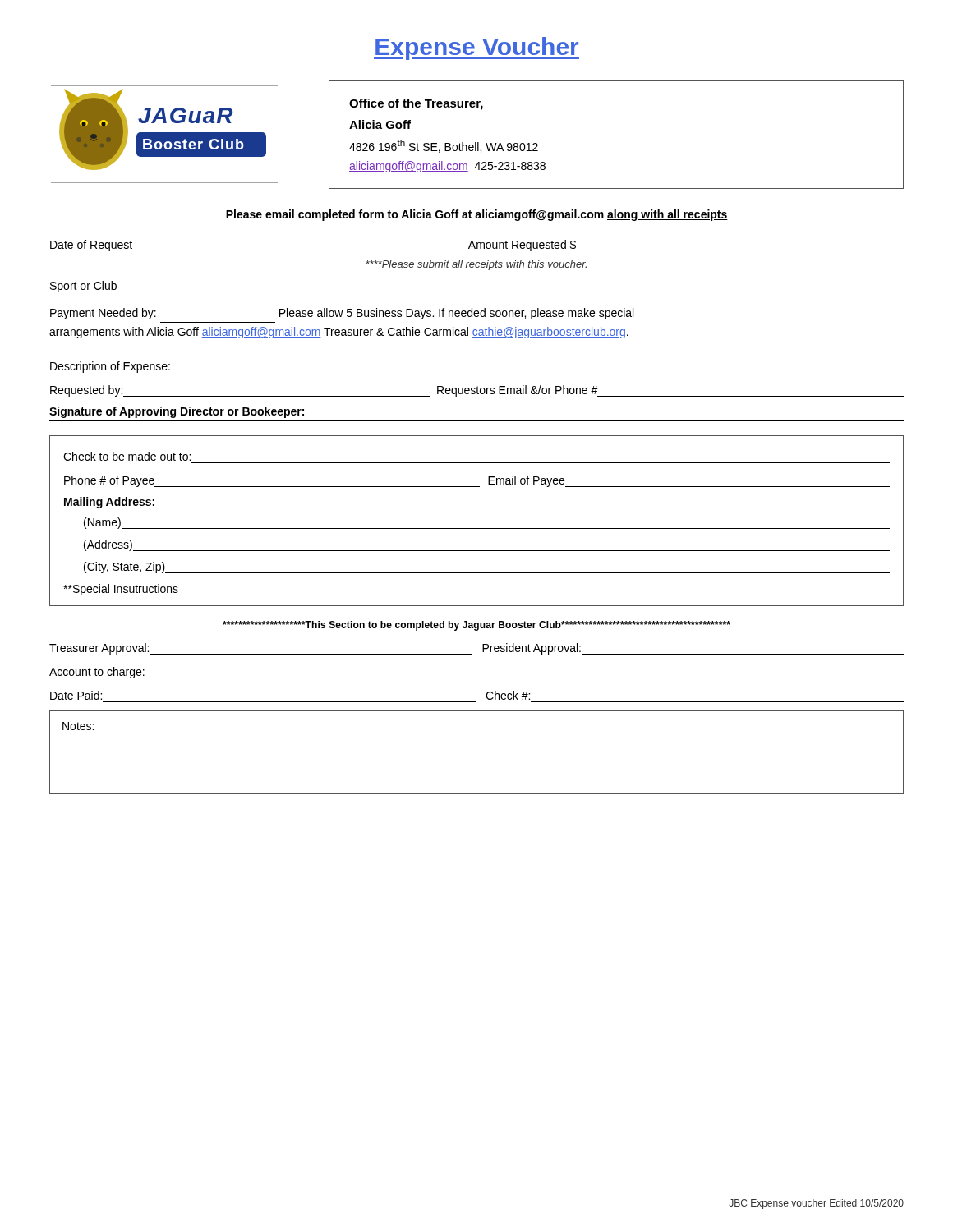Viewport: 953px width, 1232px height.
Task: Click on the text block containing "Check to be made"
Action: point(476,521)
